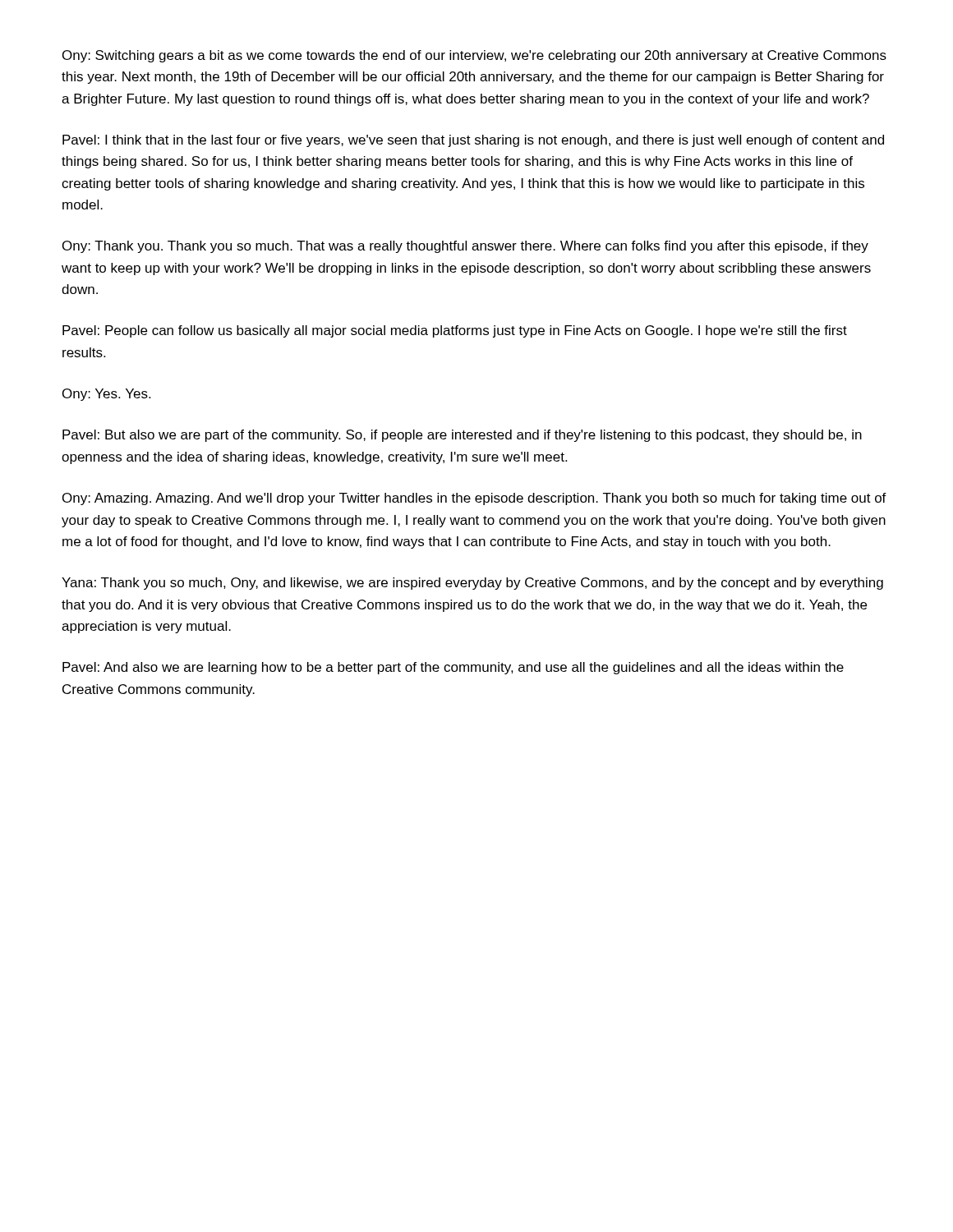Click on the text block with the text "Ony: Amazing. Amazing. And"
Screen dimensions: 1232x953
click(474, 520)
